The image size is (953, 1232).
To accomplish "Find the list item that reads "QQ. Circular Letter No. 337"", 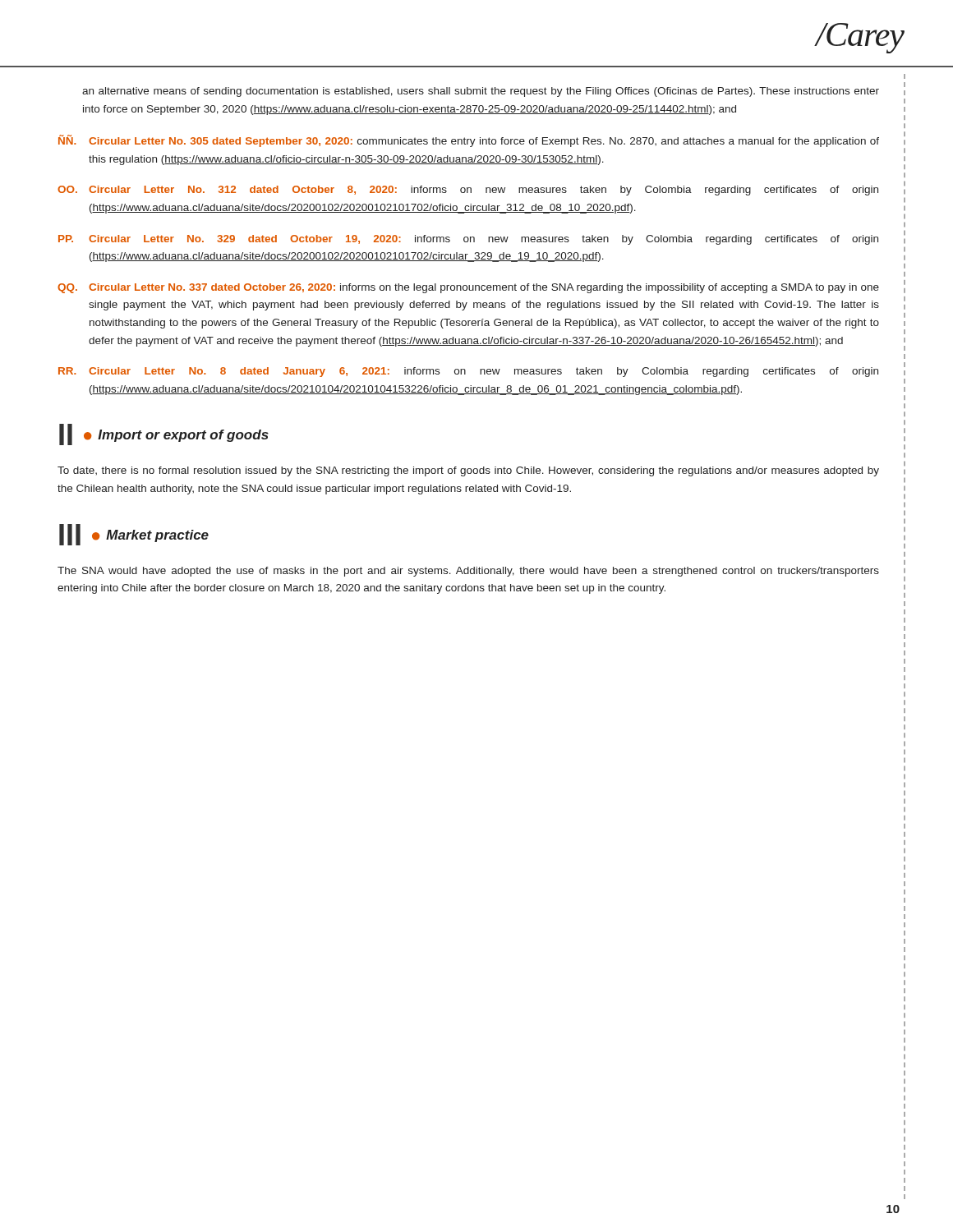I will [x=468, y=314].
